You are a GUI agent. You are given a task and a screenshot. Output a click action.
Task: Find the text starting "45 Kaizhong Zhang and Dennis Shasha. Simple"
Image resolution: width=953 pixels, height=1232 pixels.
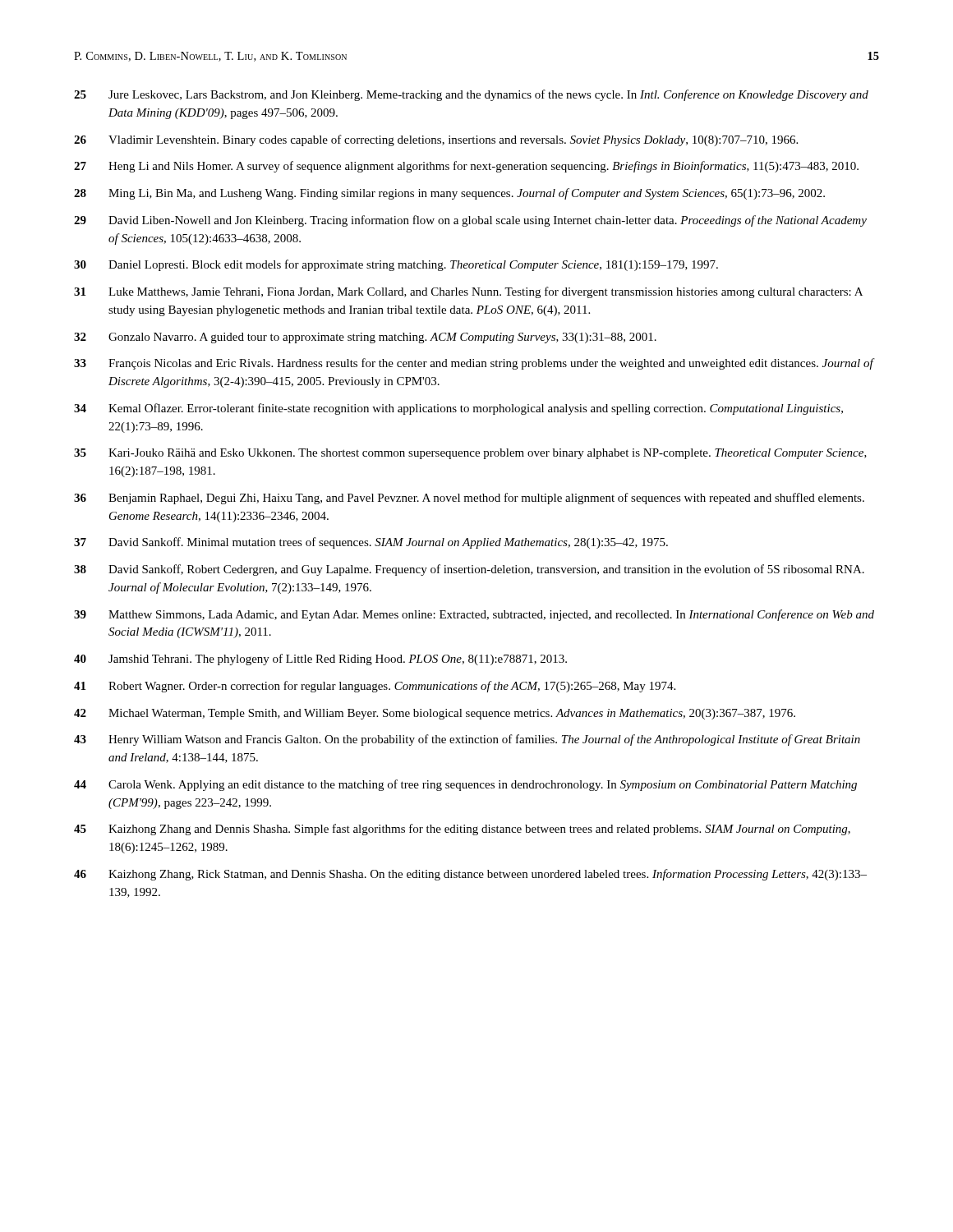point(476,839)
